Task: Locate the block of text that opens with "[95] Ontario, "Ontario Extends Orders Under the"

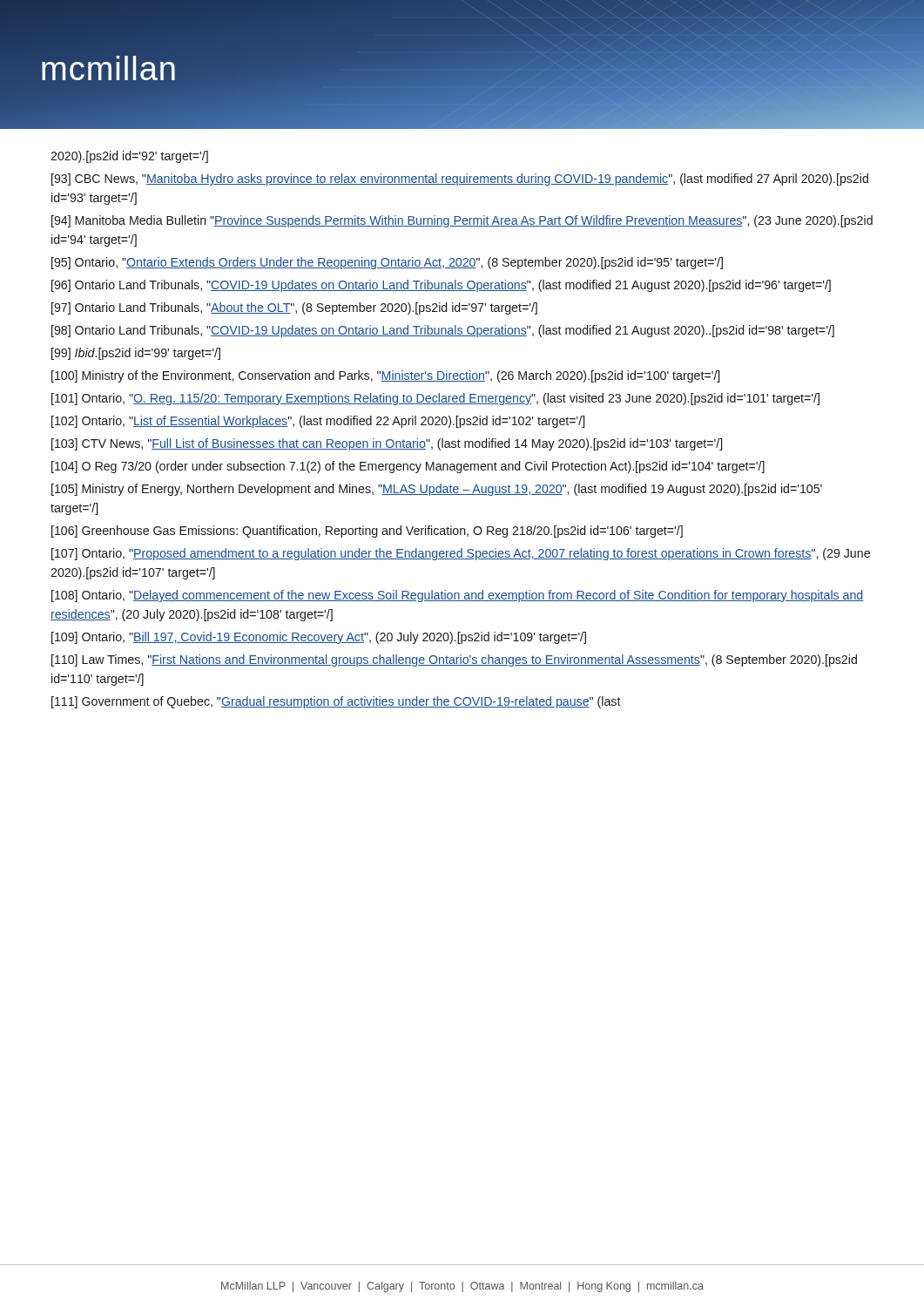Action: 387,262
